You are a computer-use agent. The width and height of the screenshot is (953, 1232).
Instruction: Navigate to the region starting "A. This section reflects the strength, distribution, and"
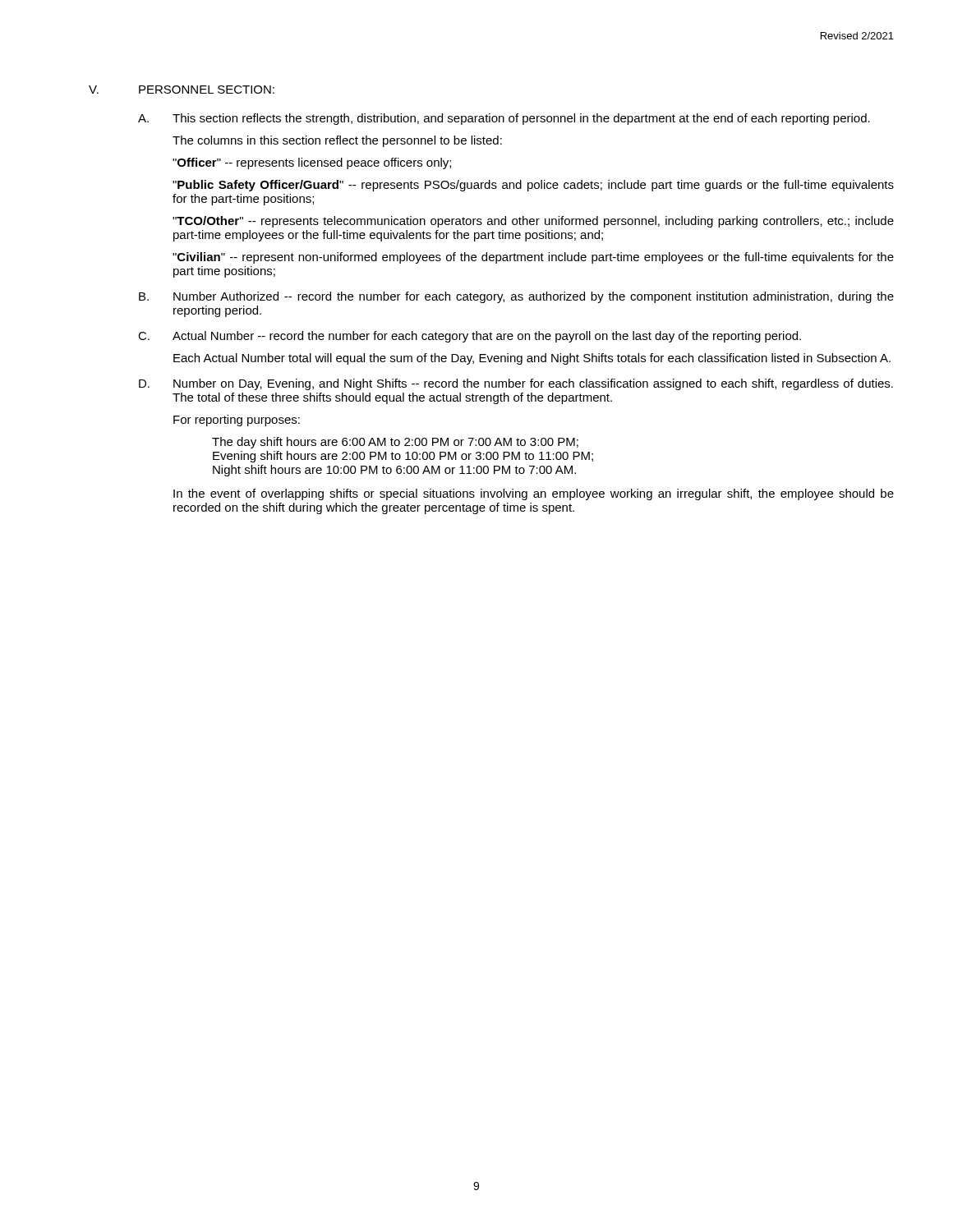pos(516,194)
